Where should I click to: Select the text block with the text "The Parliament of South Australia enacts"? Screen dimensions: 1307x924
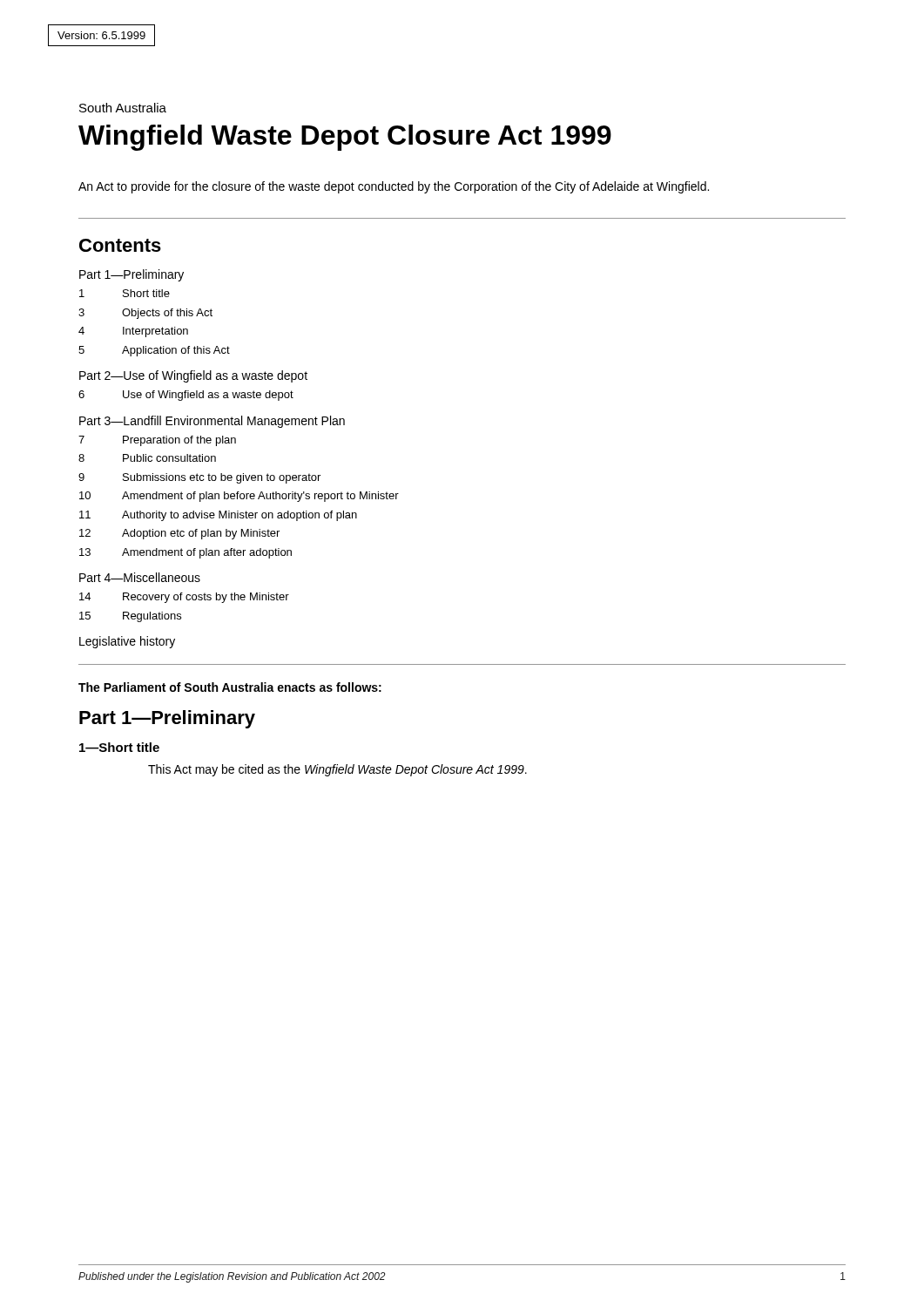point(230,688)
